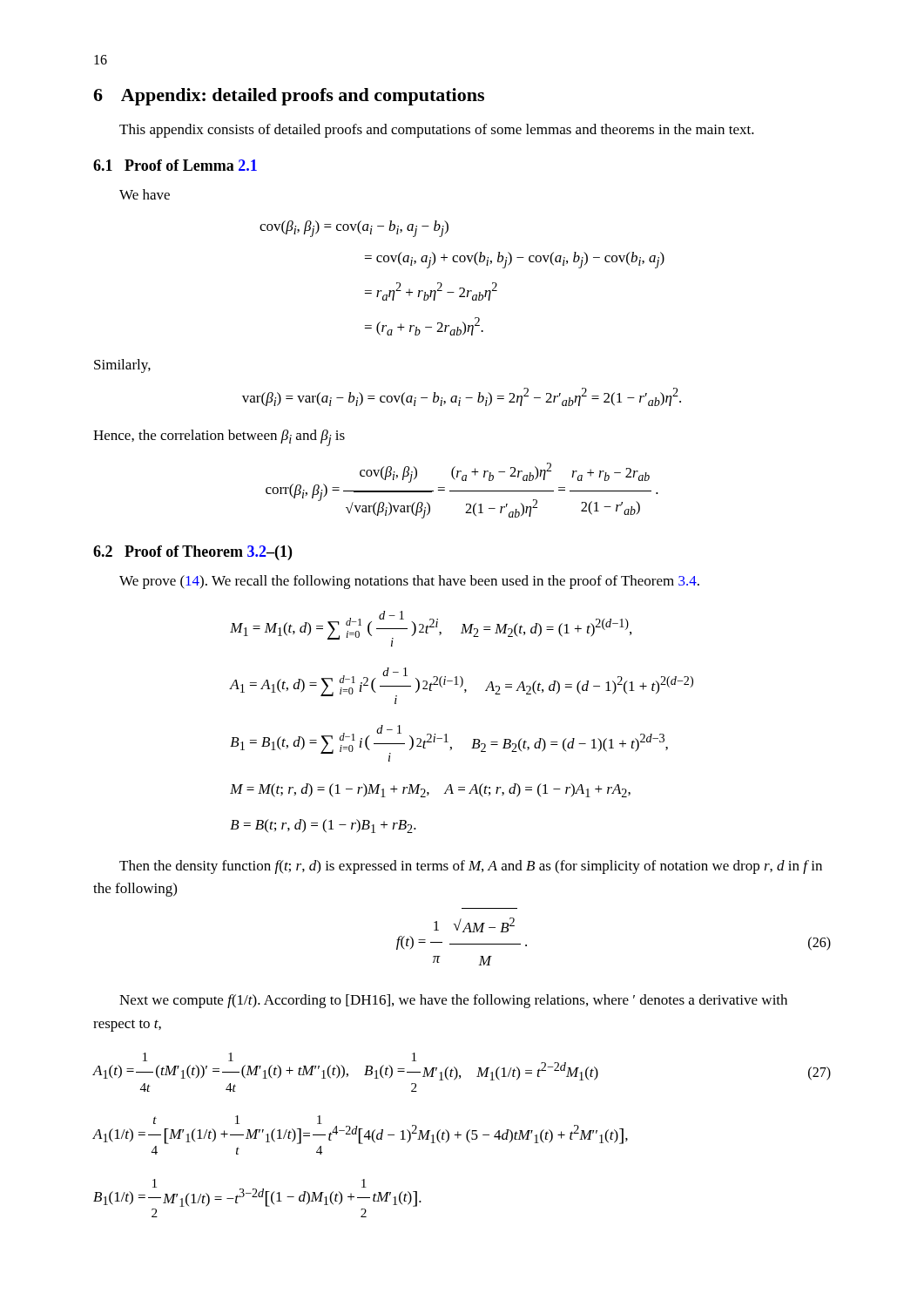Select the formula that says "A1(t) = 1 4t (tM′1(t))′ ="
Screen dimensions: 1307x924
(x=462, y=1135)
